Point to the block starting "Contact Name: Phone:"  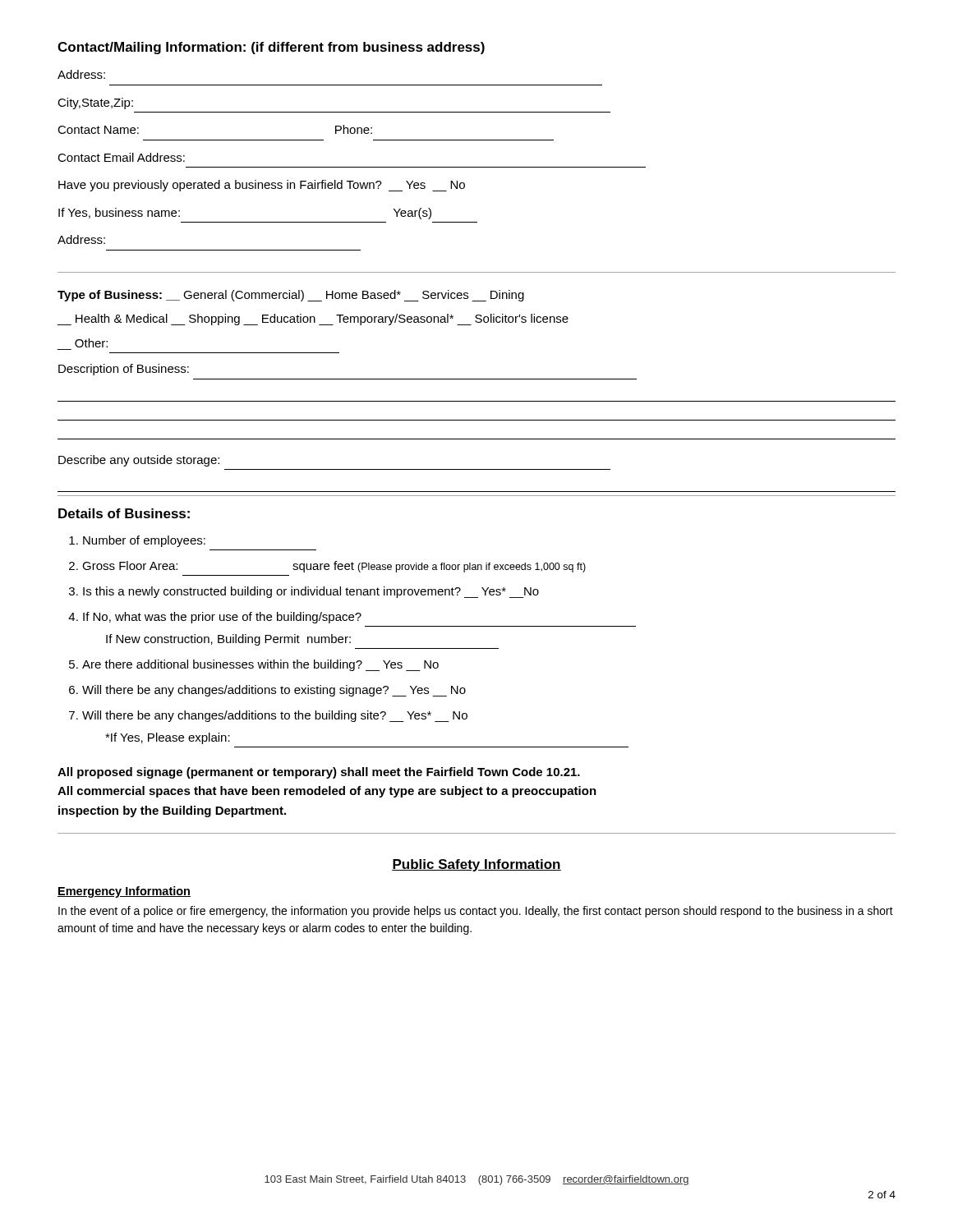[306, 131]
